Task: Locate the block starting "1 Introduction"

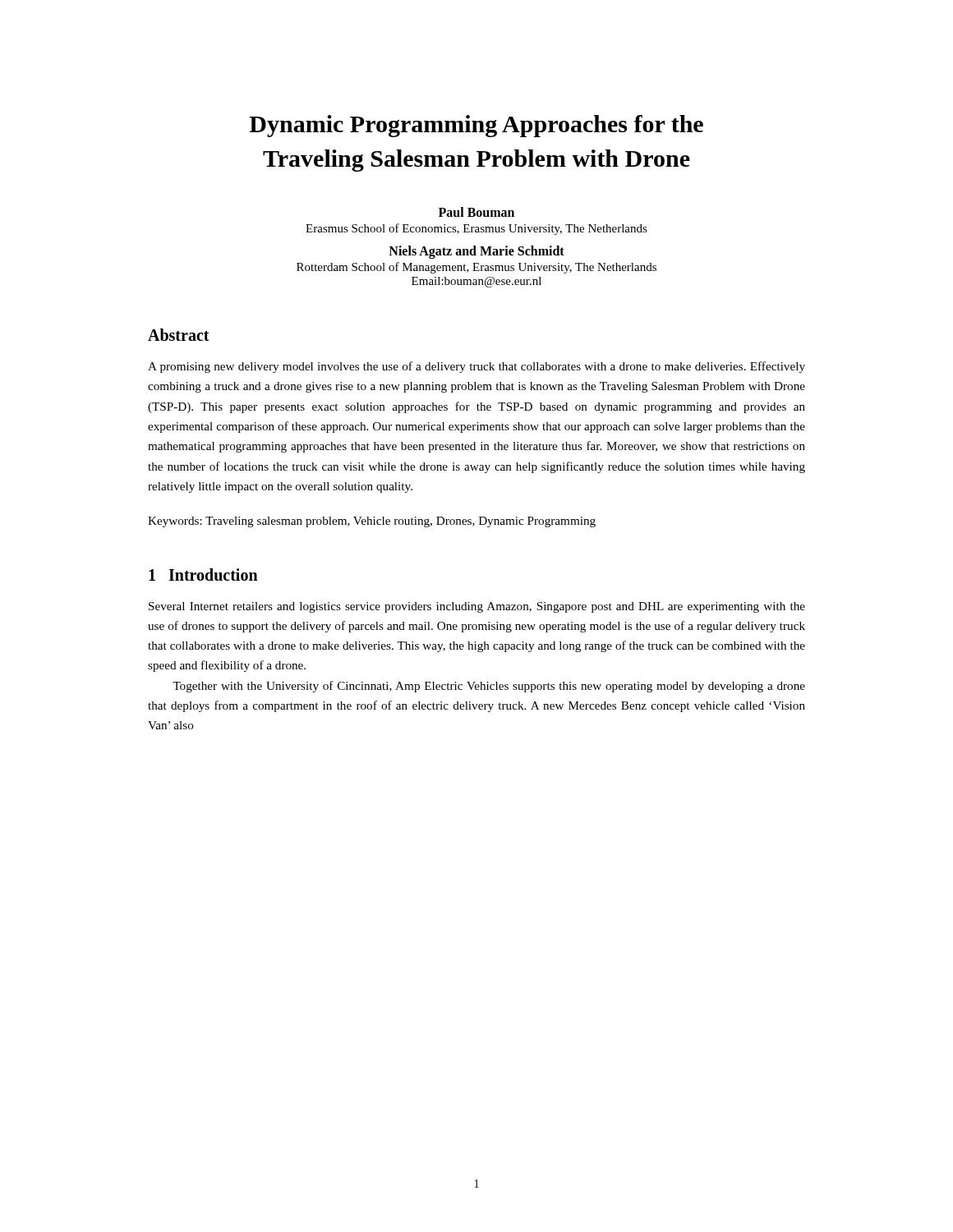Action: pyautogui.click(x=203, y=575)
